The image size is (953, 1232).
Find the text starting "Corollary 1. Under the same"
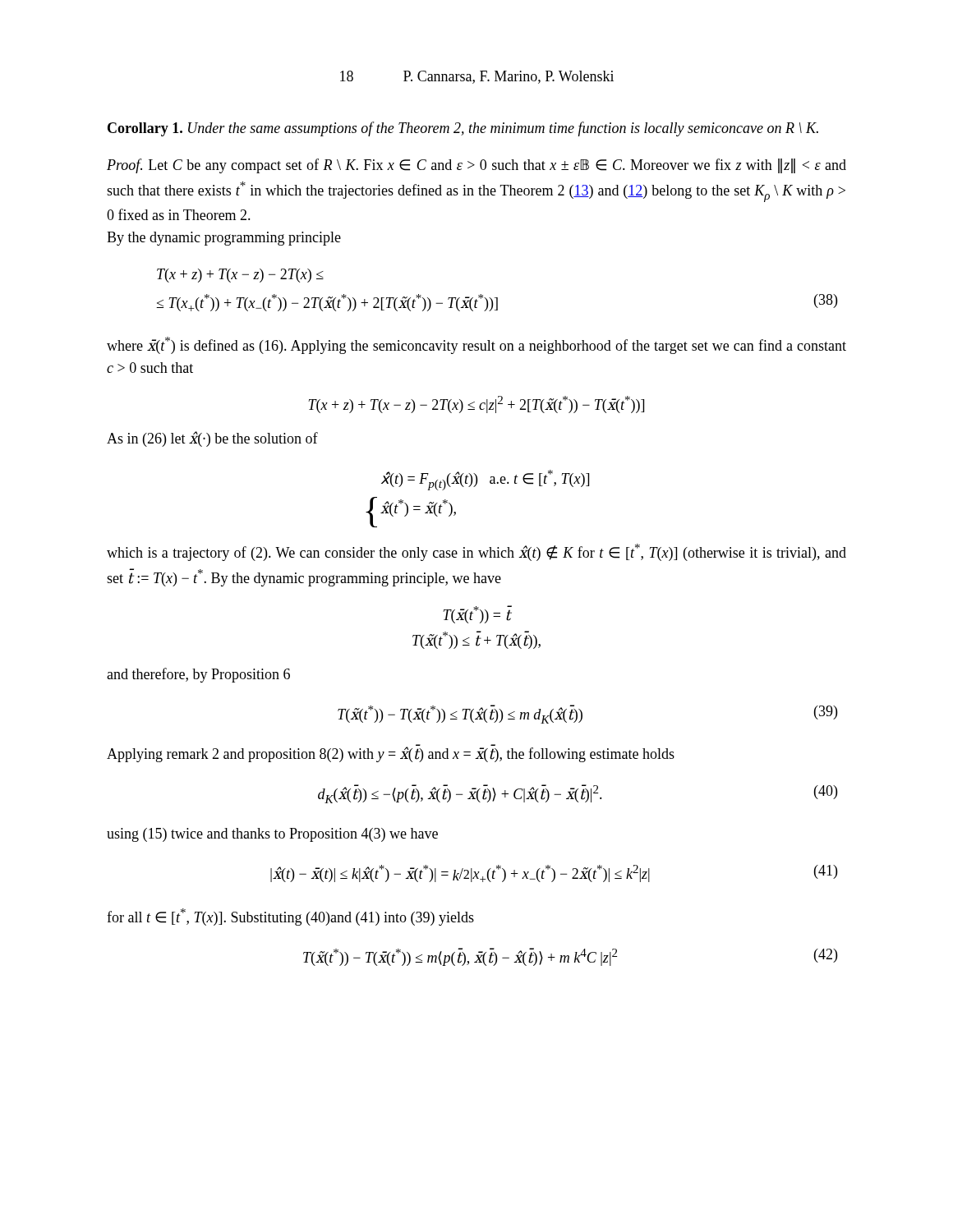pos(476,128)
